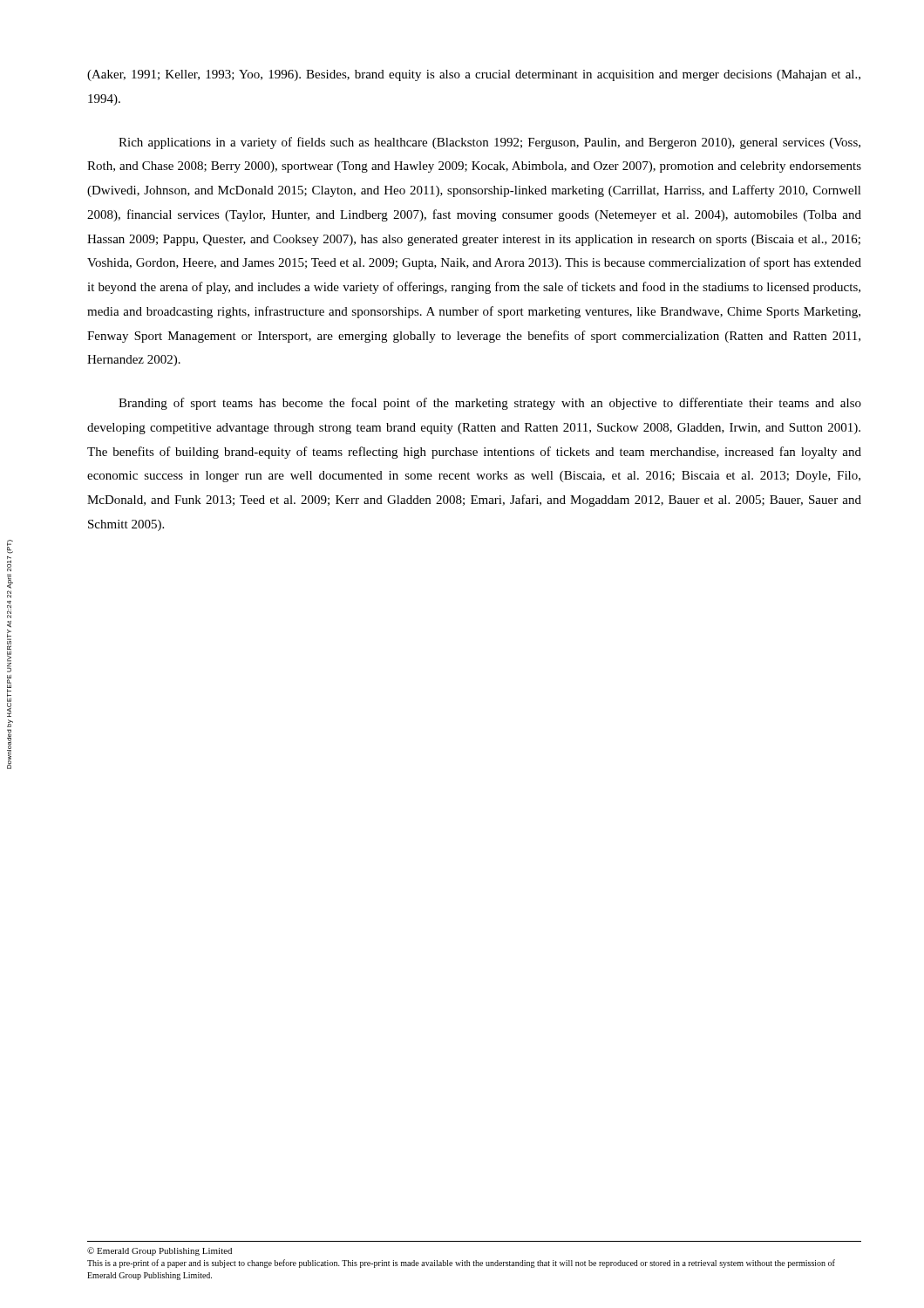
Task: Navigate to the region starting "Branding of sport teams has"
Action: click(474, 464)
